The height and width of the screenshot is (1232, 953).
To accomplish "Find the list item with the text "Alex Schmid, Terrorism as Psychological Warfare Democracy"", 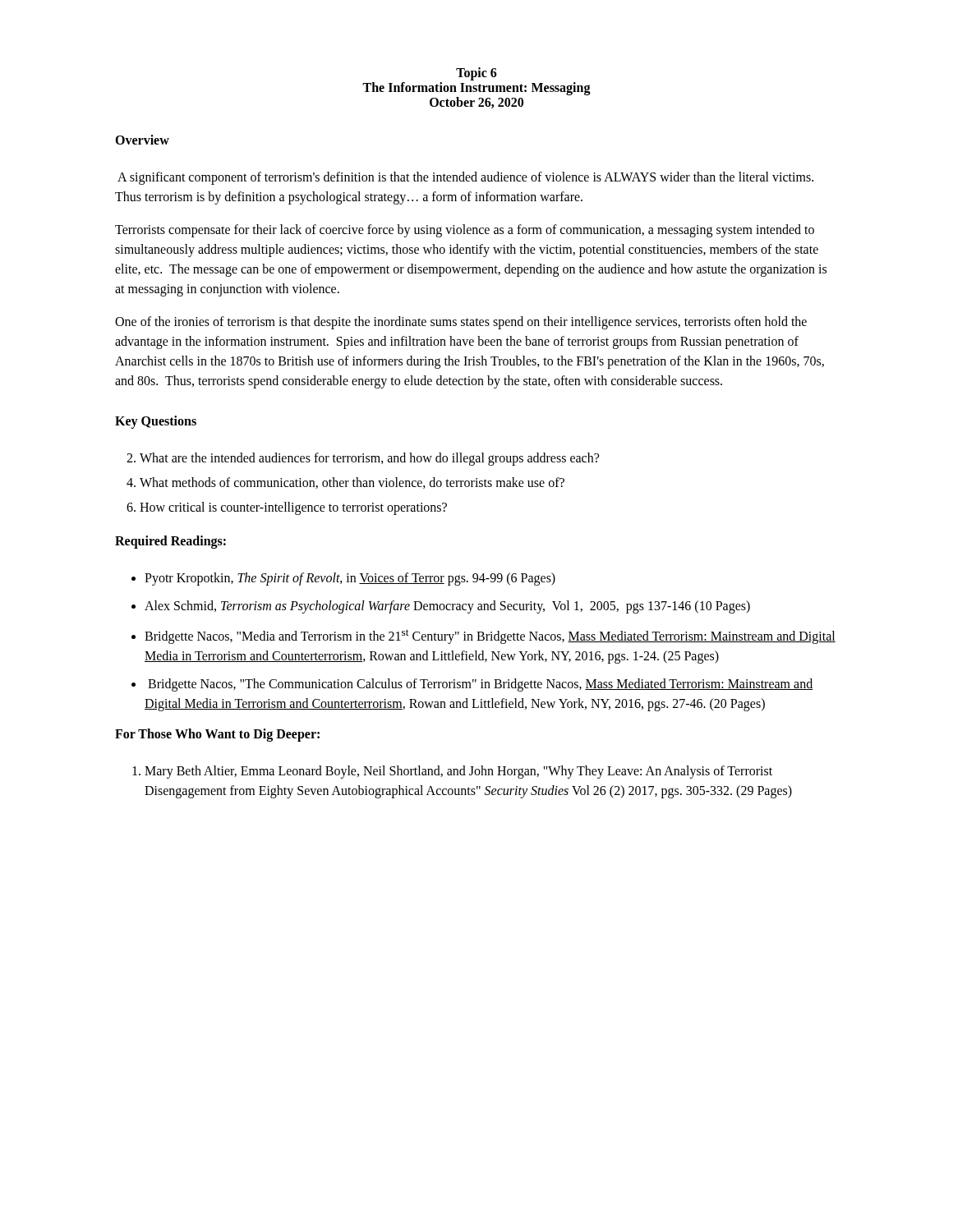I will 491,606.
